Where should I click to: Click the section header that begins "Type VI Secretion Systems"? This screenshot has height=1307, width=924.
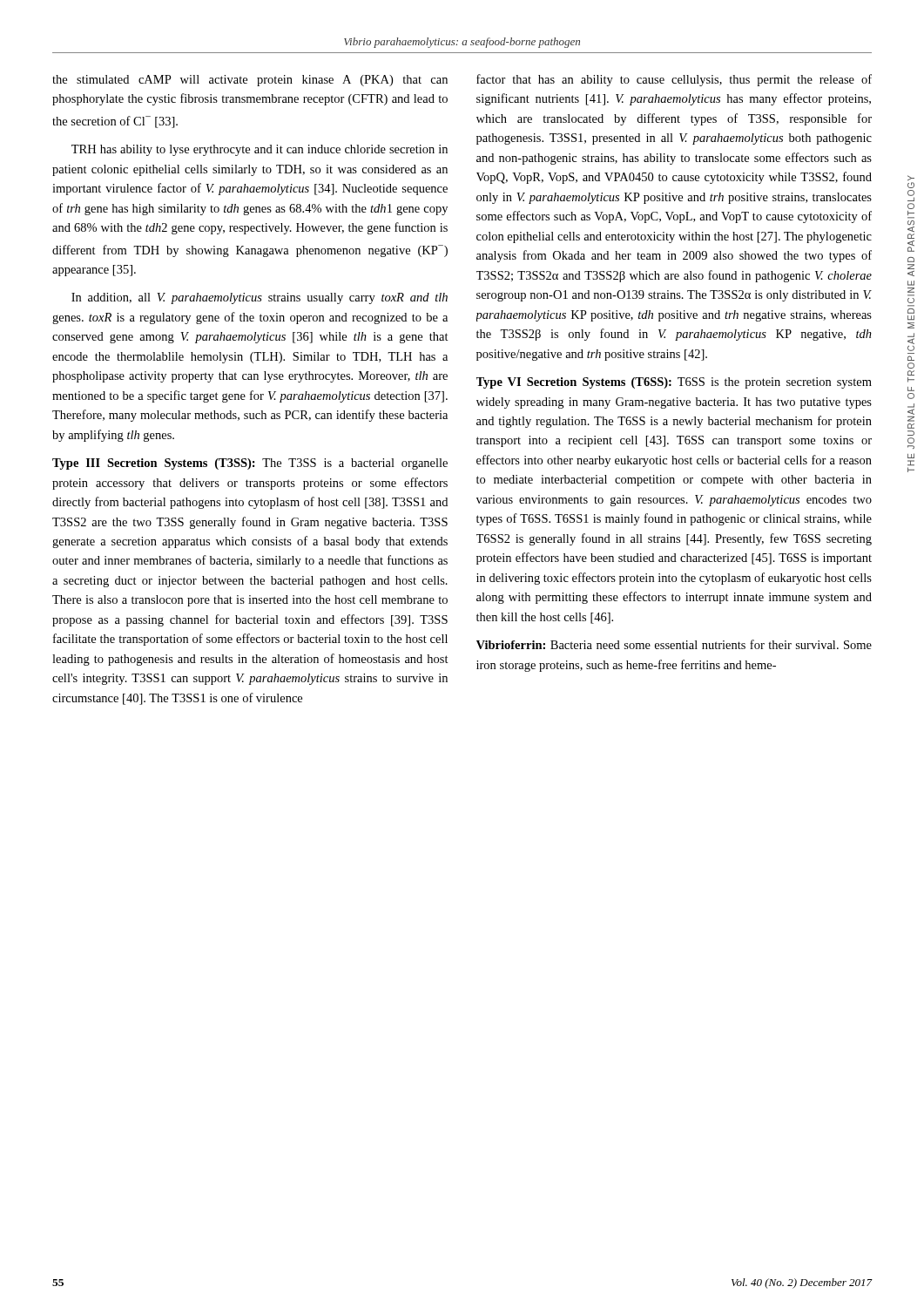click(x=674, y=499)
